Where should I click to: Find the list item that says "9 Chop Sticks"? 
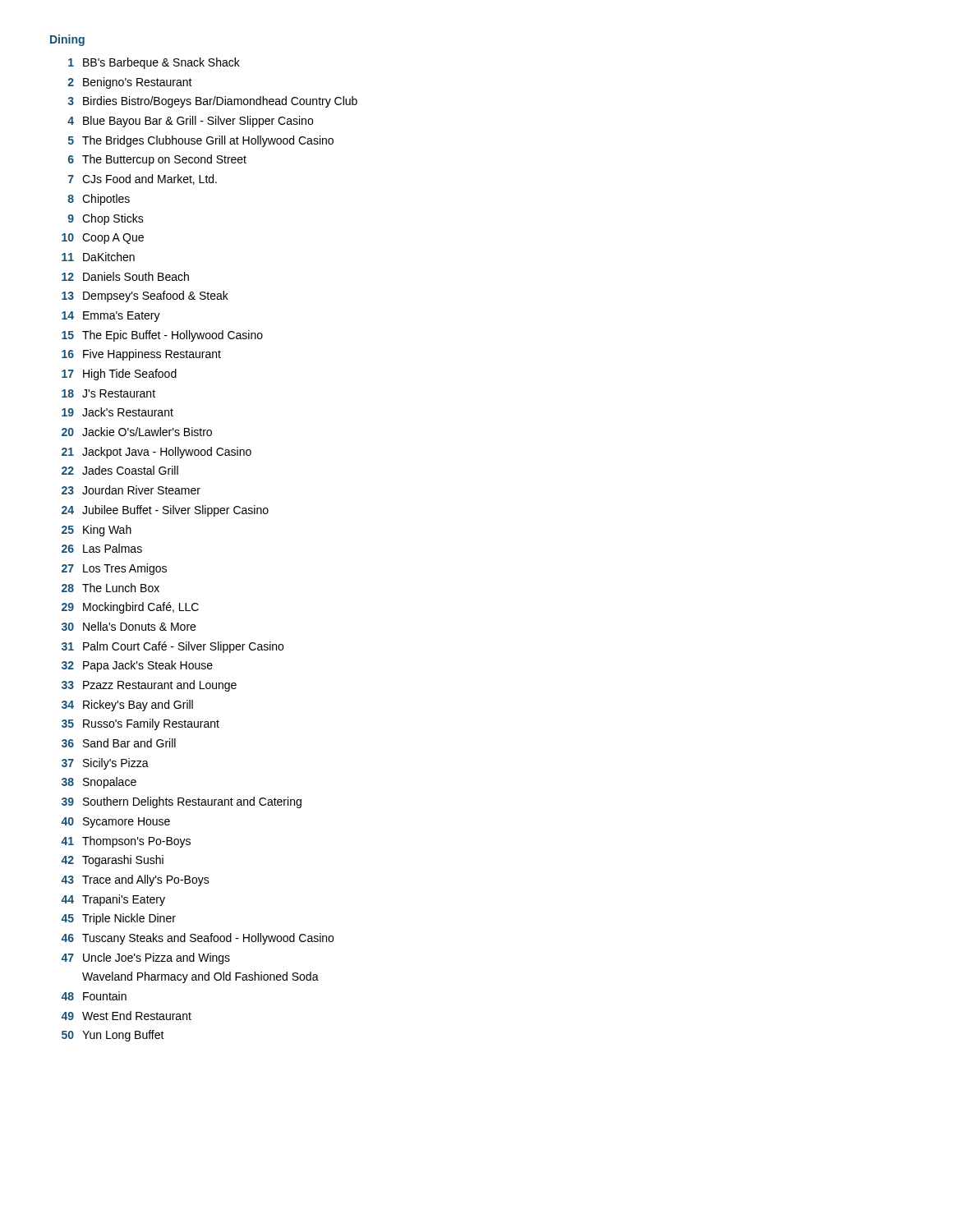coord(96,219)
